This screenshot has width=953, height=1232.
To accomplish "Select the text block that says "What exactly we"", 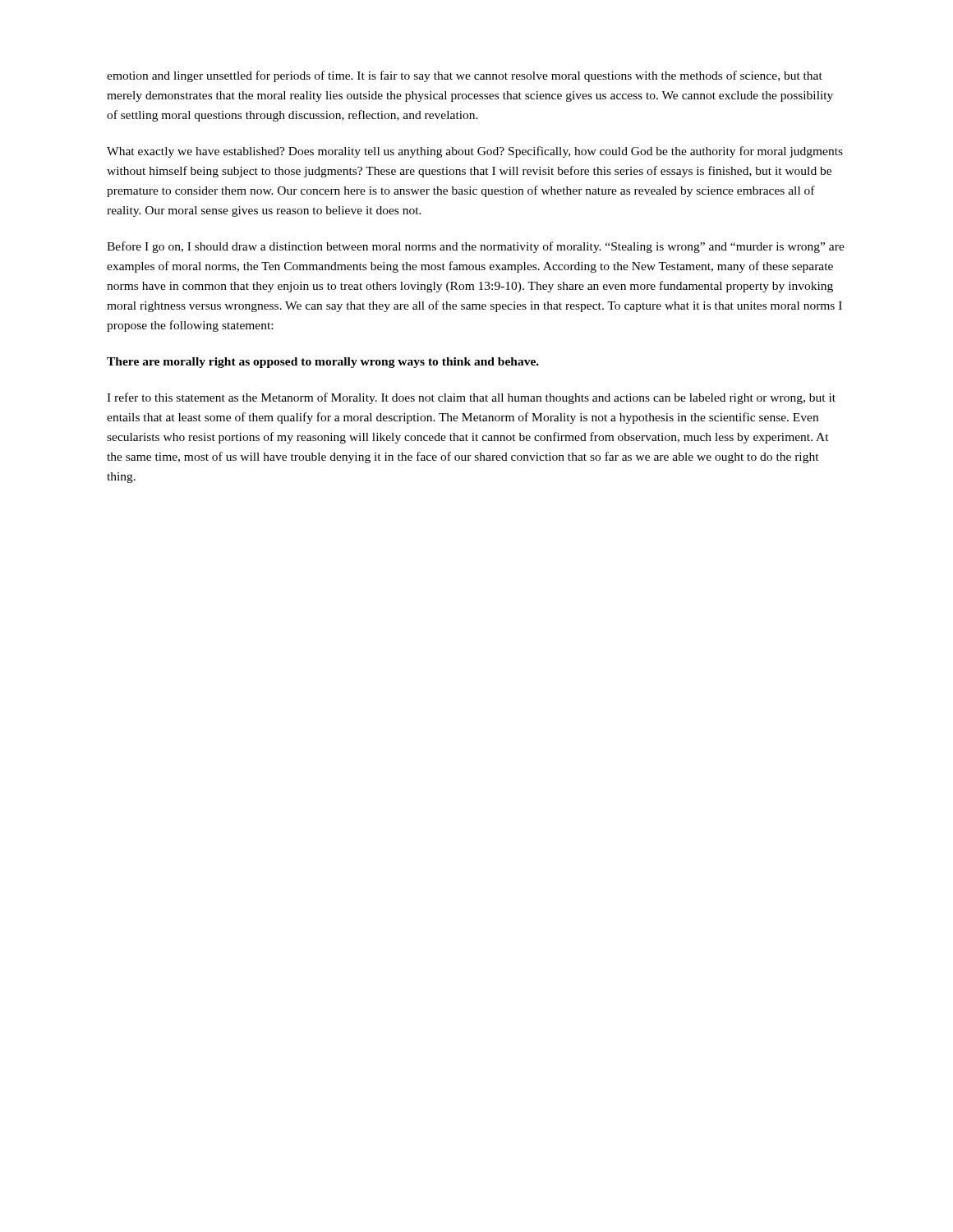I will tap(475, 180).
